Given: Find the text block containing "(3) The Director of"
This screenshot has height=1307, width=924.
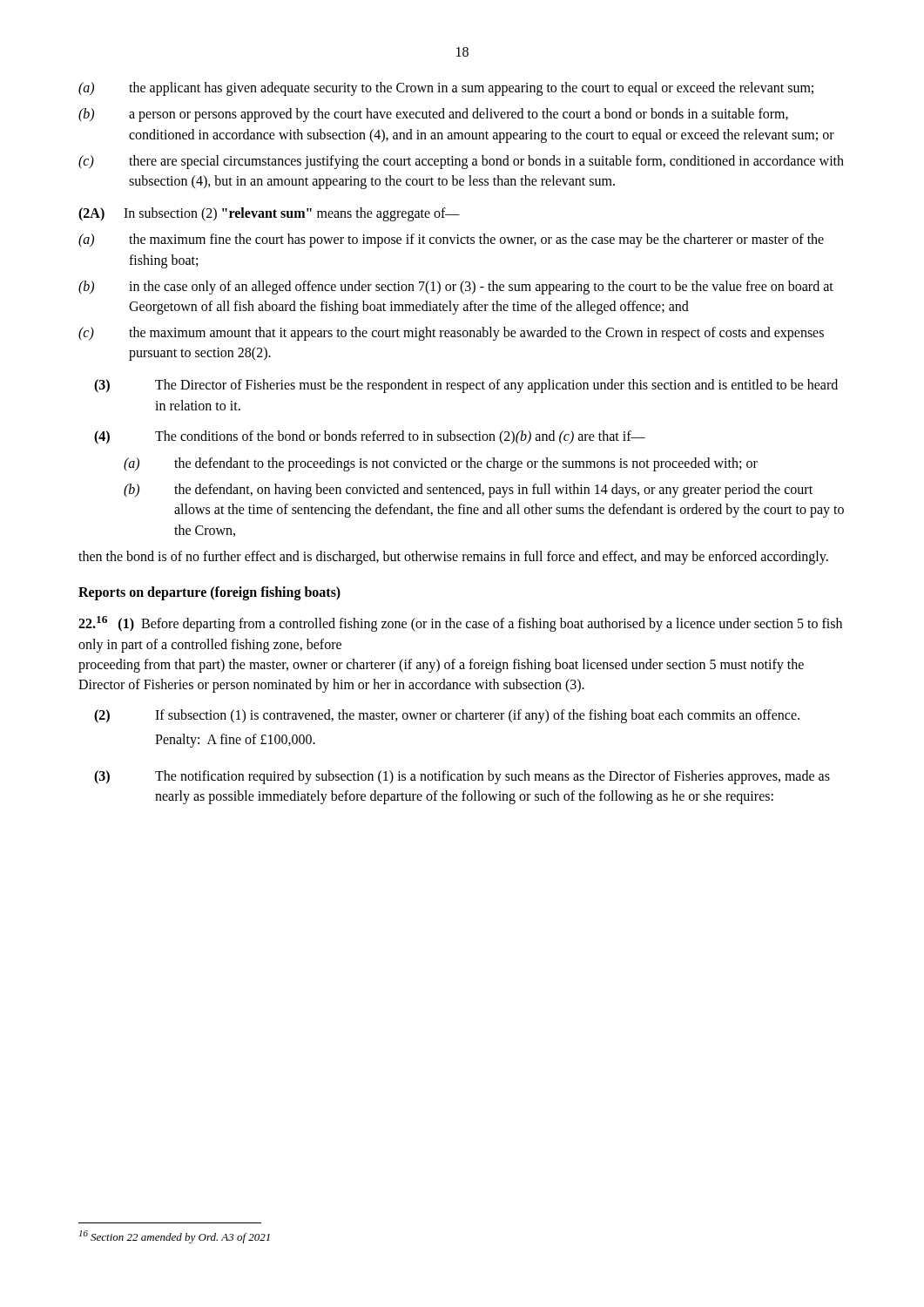Looking at the screenshot, I should click(462, 395).
